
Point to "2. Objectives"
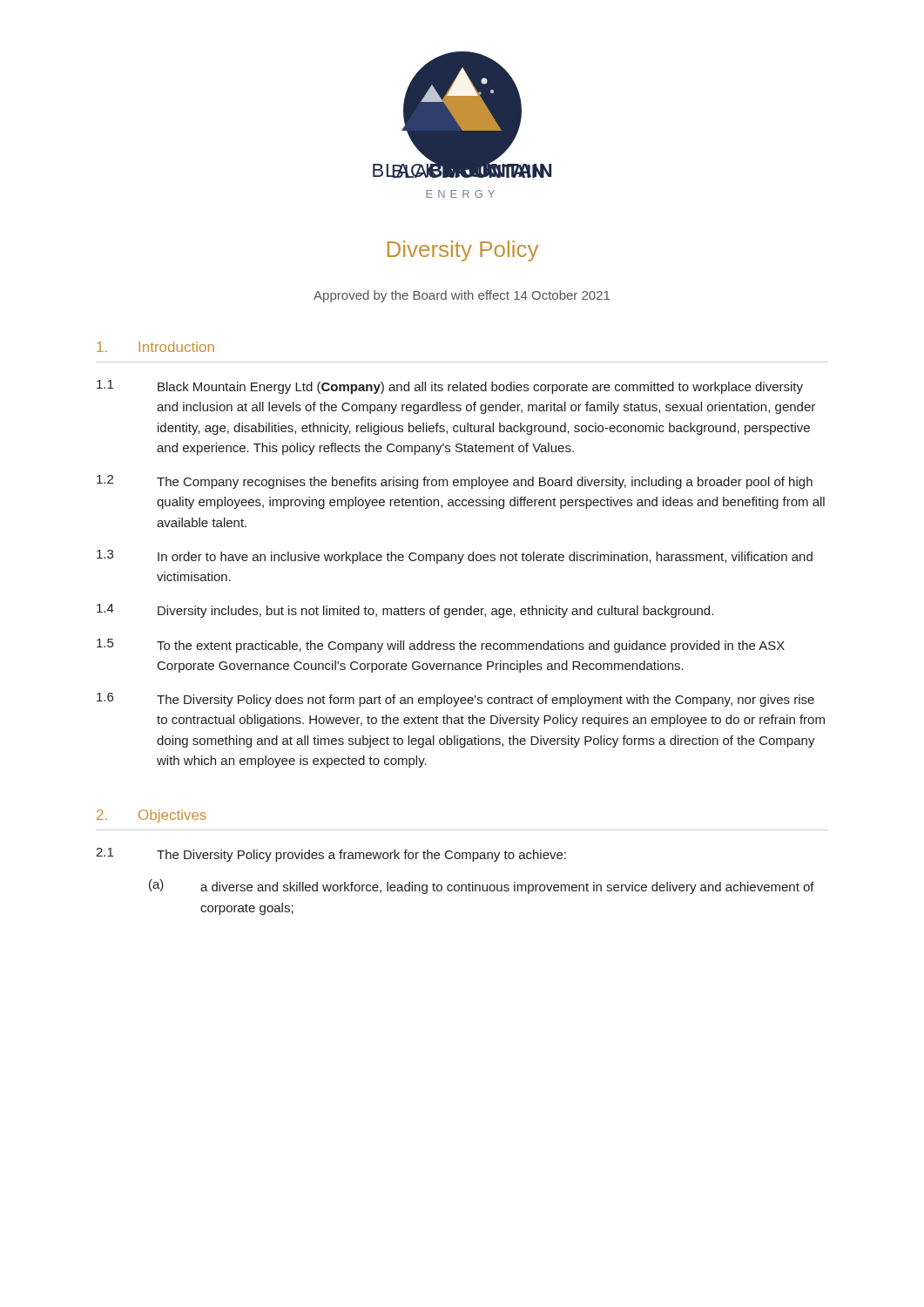tap(151, 816)
